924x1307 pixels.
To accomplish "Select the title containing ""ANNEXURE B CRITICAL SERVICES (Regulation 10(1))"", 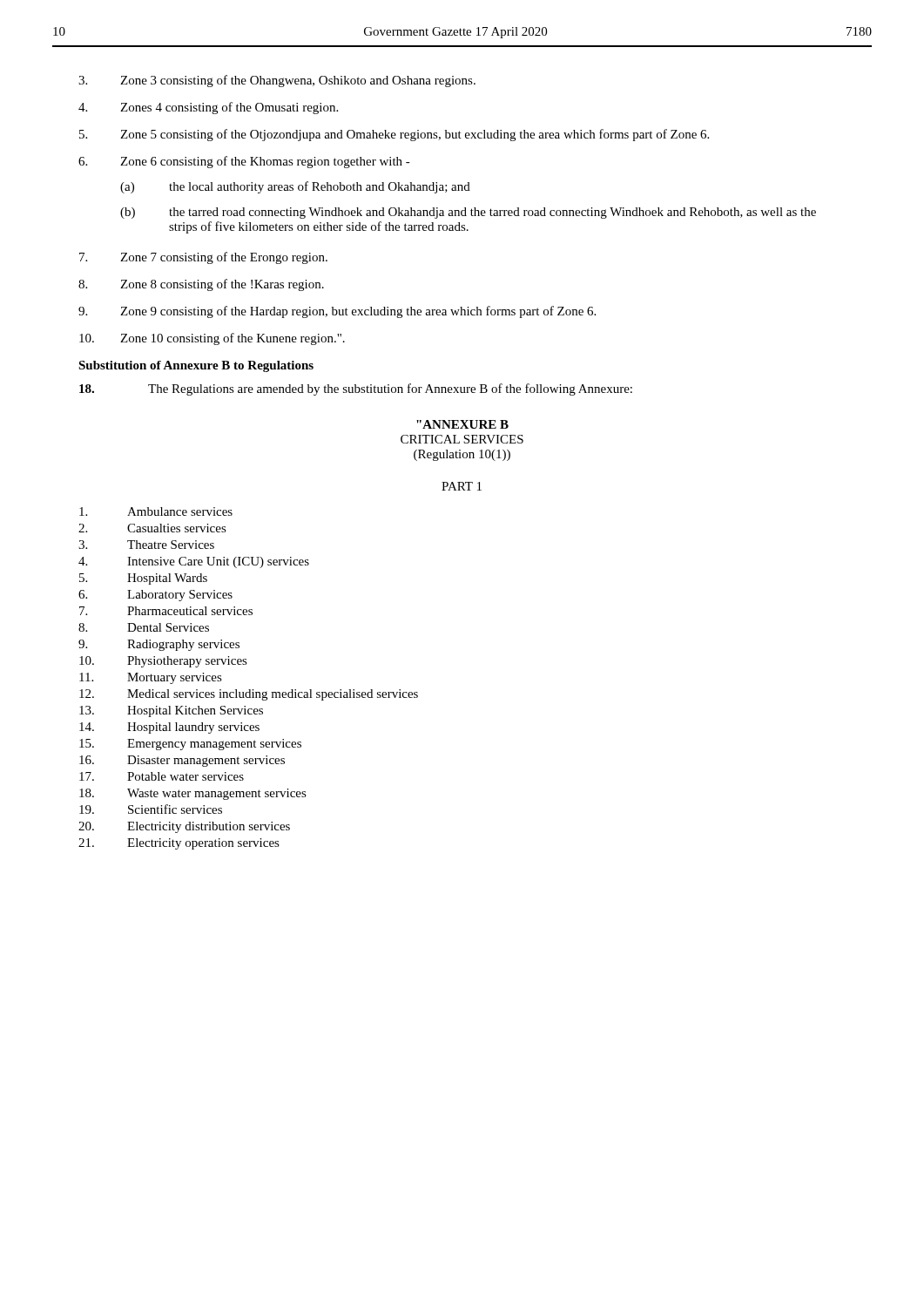I will (x=462, y=440).
